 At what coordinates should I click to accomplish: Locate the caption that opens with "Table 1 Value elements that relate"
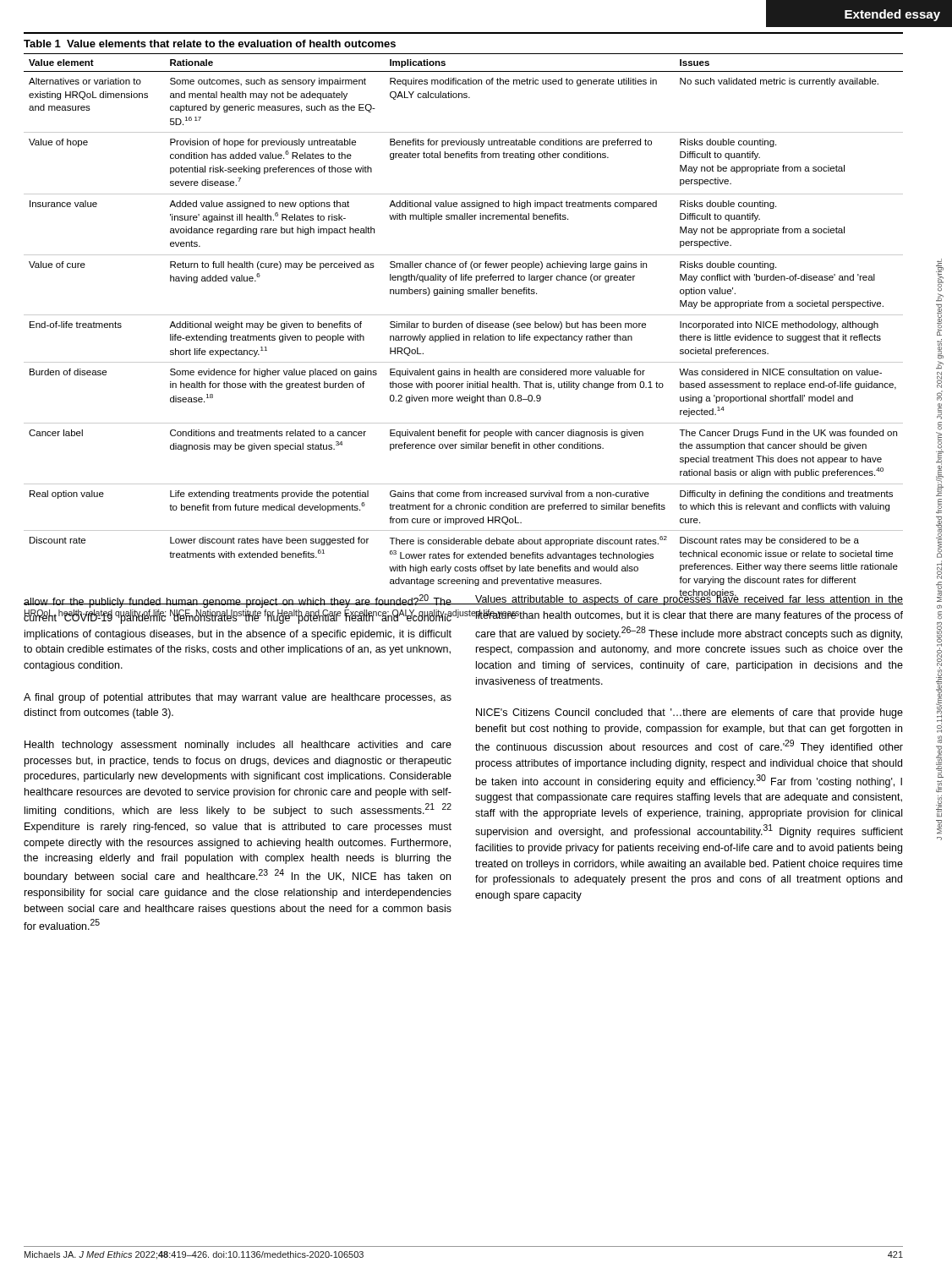pyautogui.click(x=210, y=43)
